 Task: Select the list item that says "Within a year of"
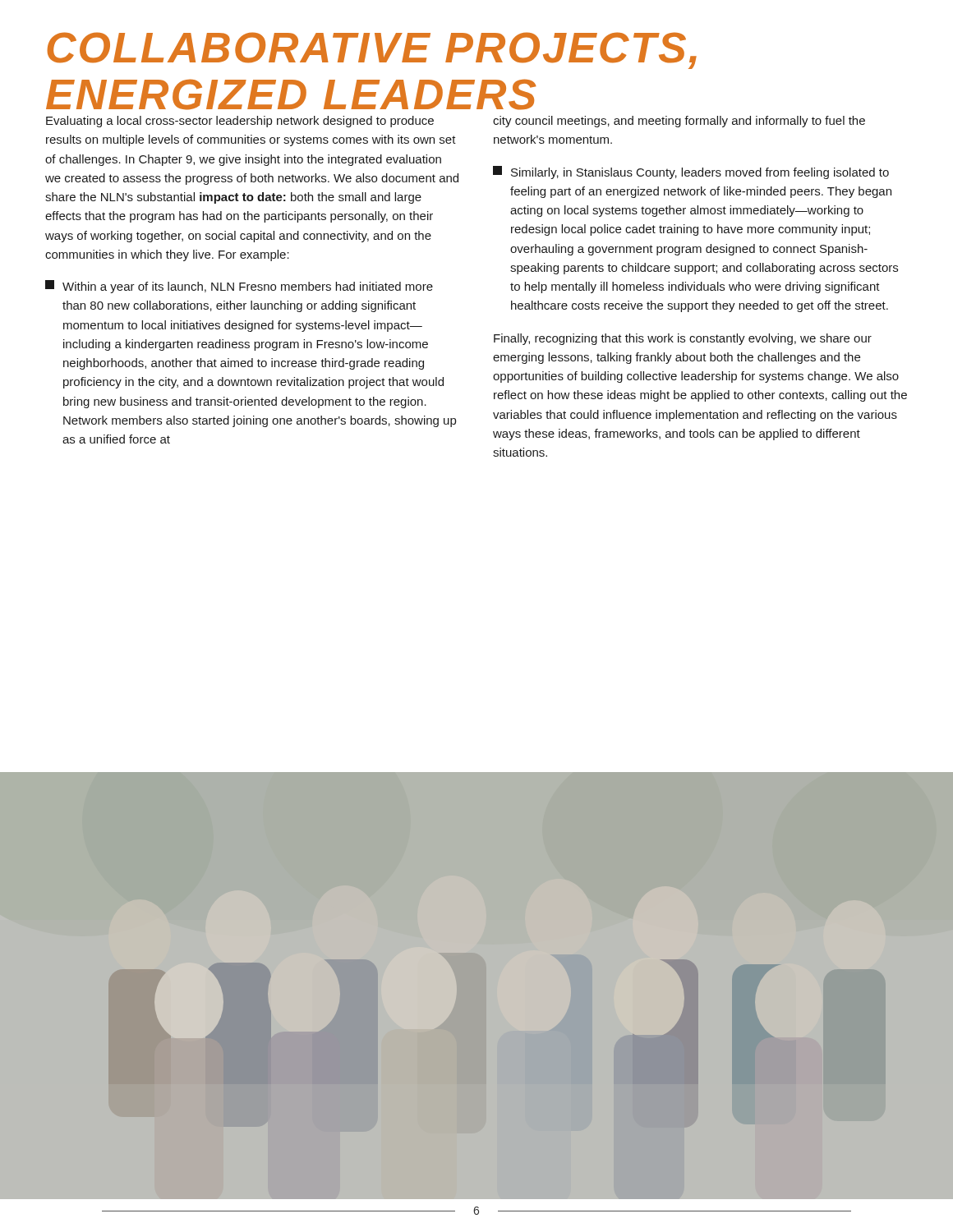253,363
